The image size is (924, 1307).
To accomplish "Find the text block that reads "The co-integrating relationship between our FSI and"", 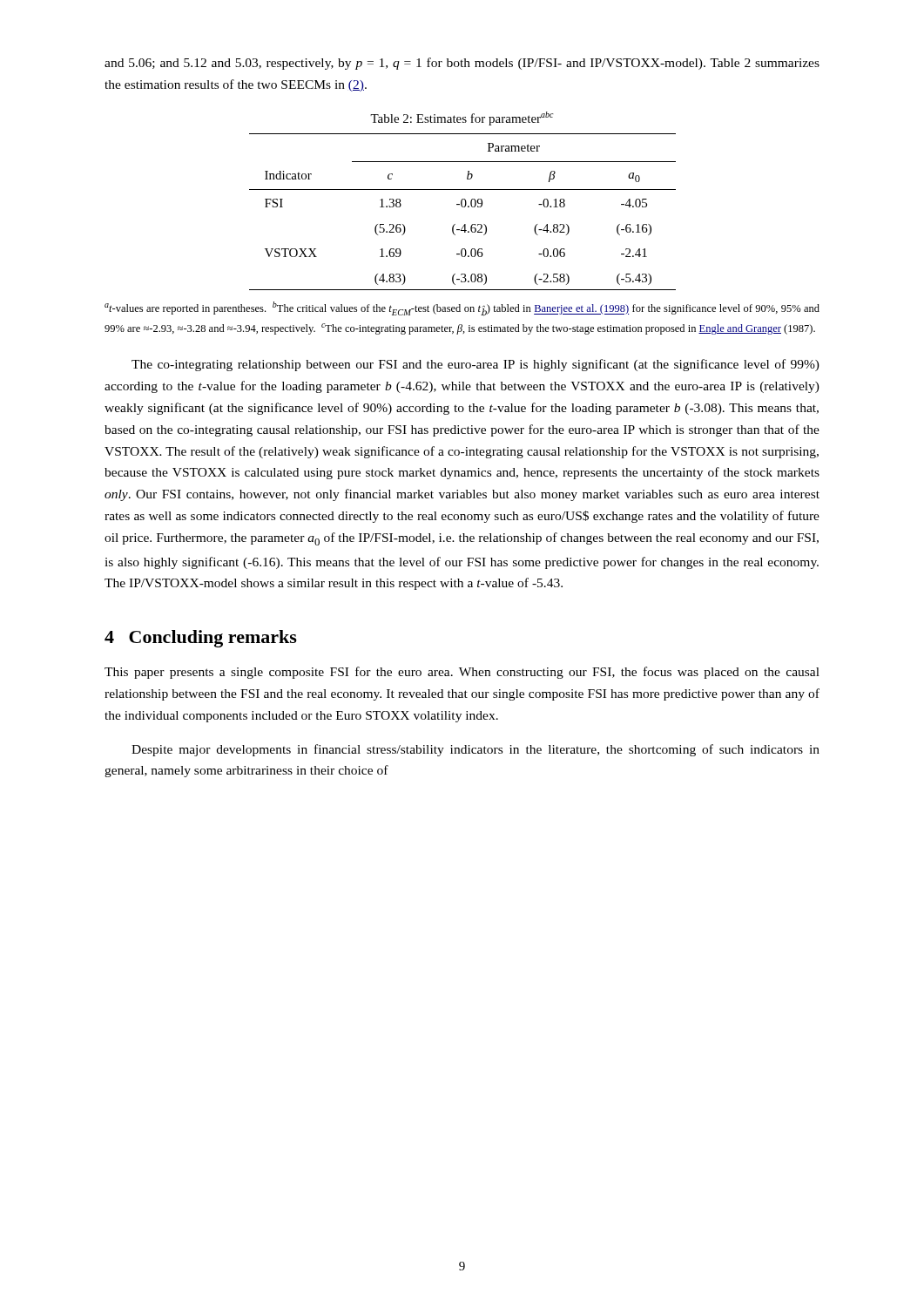I will click(462, 474).
